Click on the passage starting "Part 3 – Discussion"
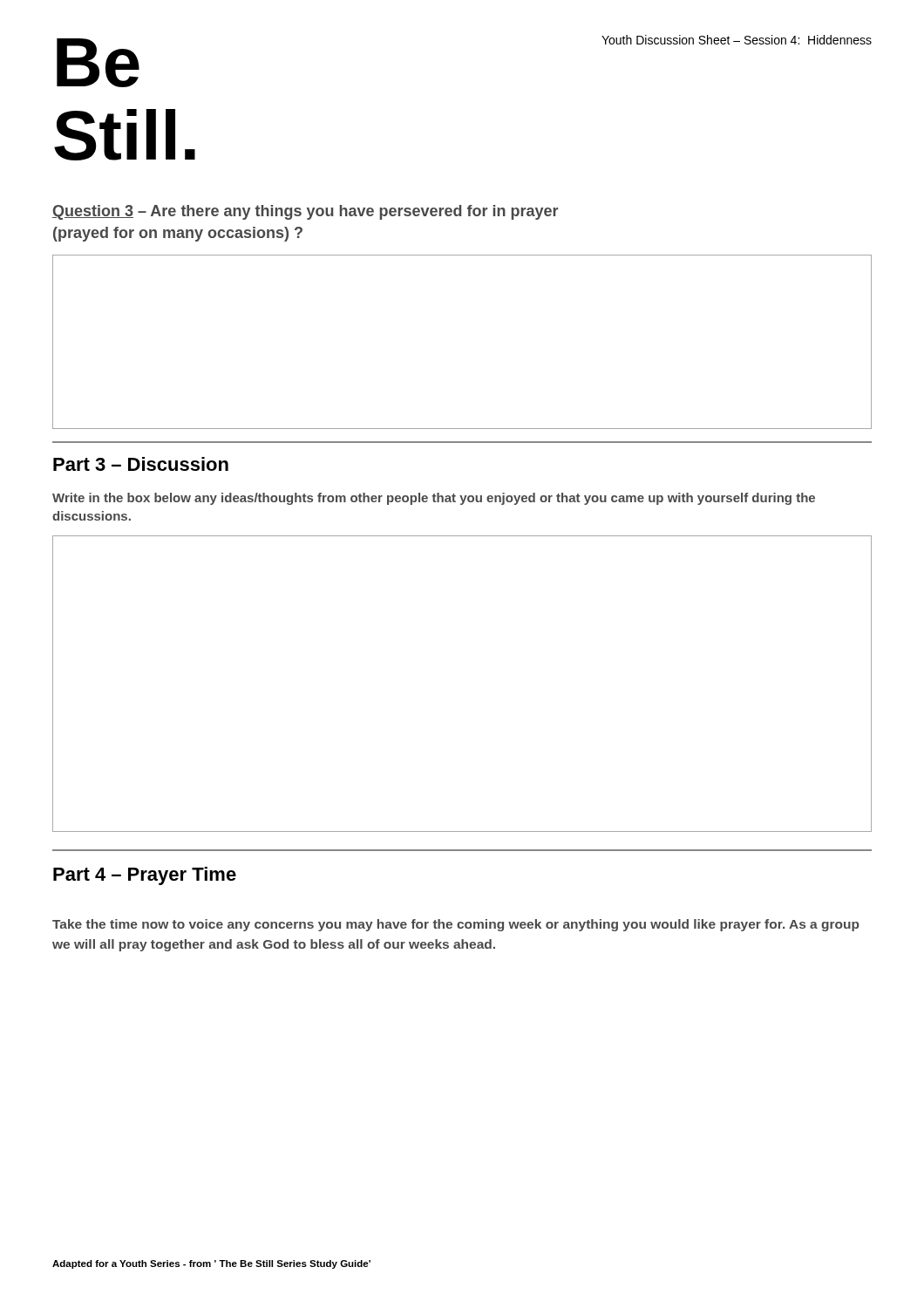The image size is (924, 1308). (x=141, y=464)
